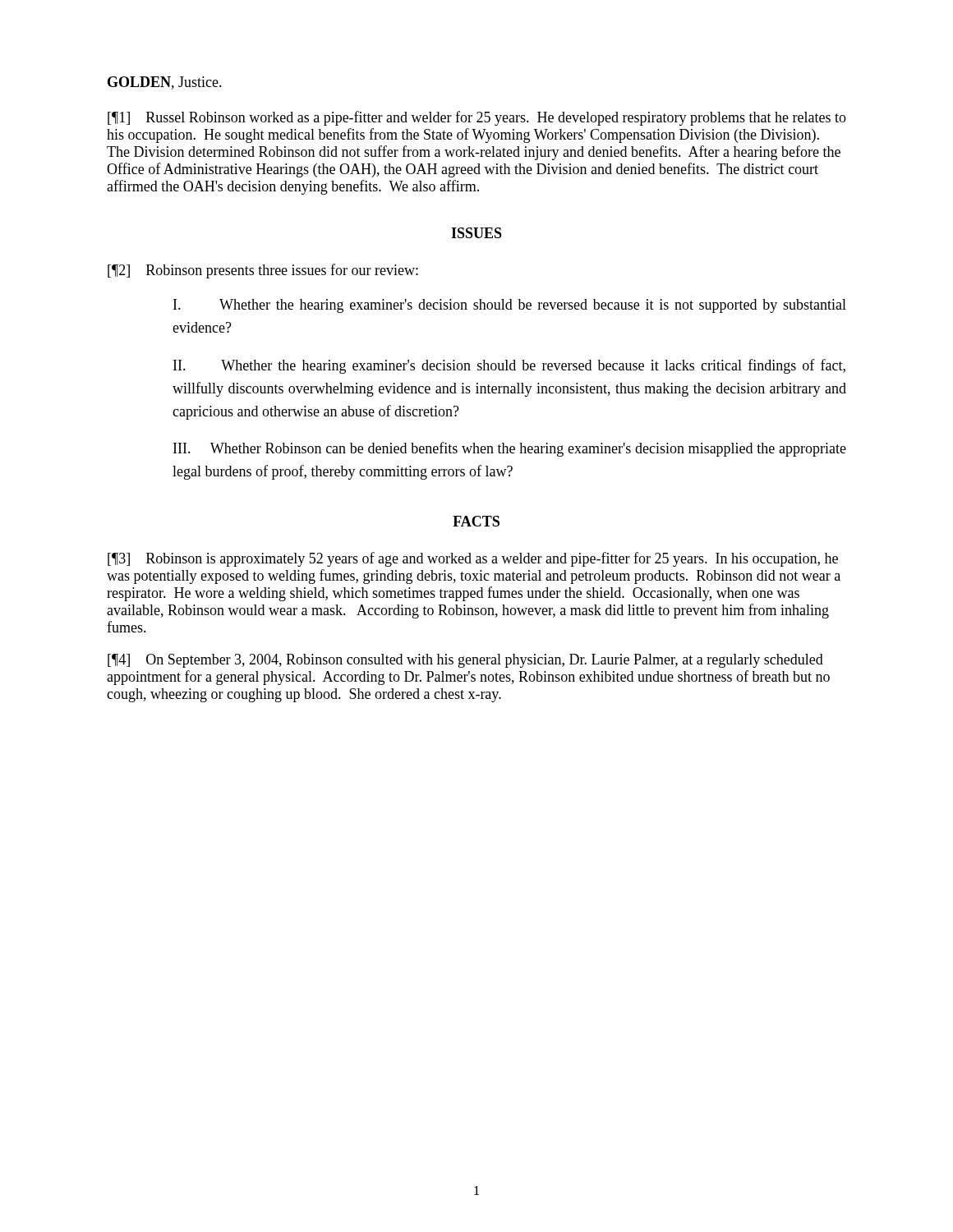This screenshot has width=953, height=1232.
Task: Find the text block containing "III. Whether Robinson can be"
Action: click(509, 460)
